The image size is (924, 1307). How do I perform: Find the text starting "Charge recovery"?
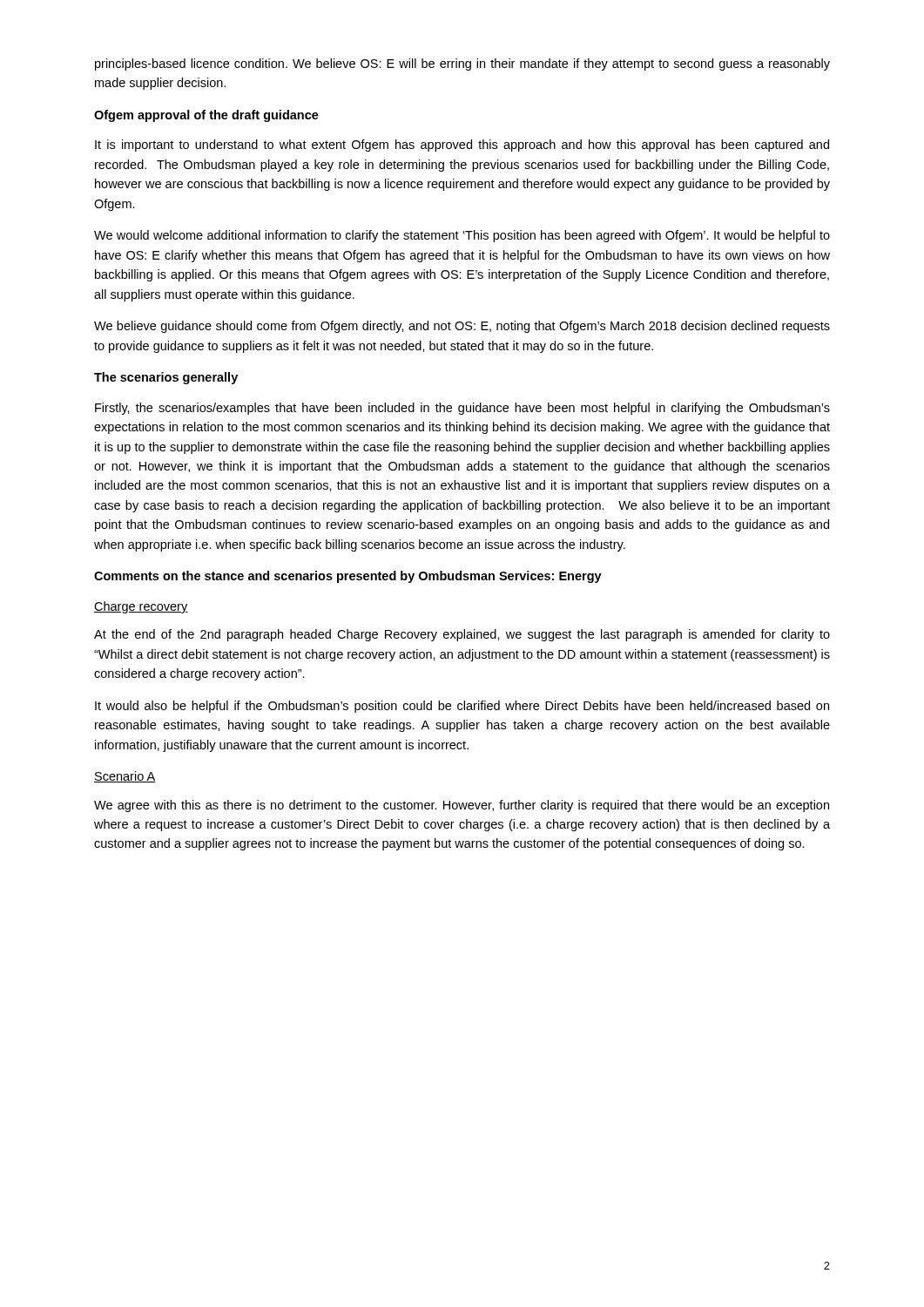141,607
